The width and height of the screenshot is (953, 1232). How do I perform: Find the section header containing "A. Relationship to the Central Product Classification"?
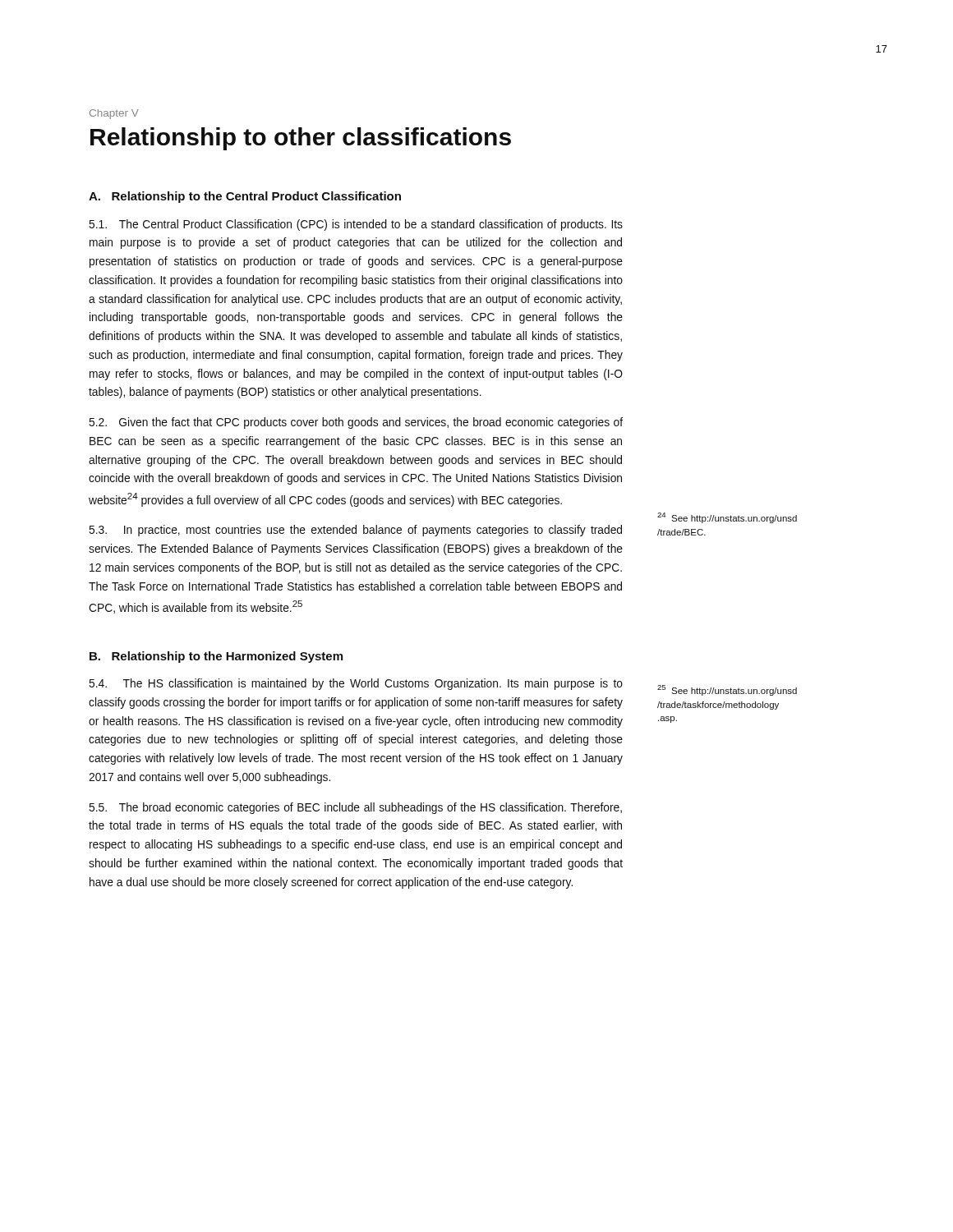pos(245,196)
